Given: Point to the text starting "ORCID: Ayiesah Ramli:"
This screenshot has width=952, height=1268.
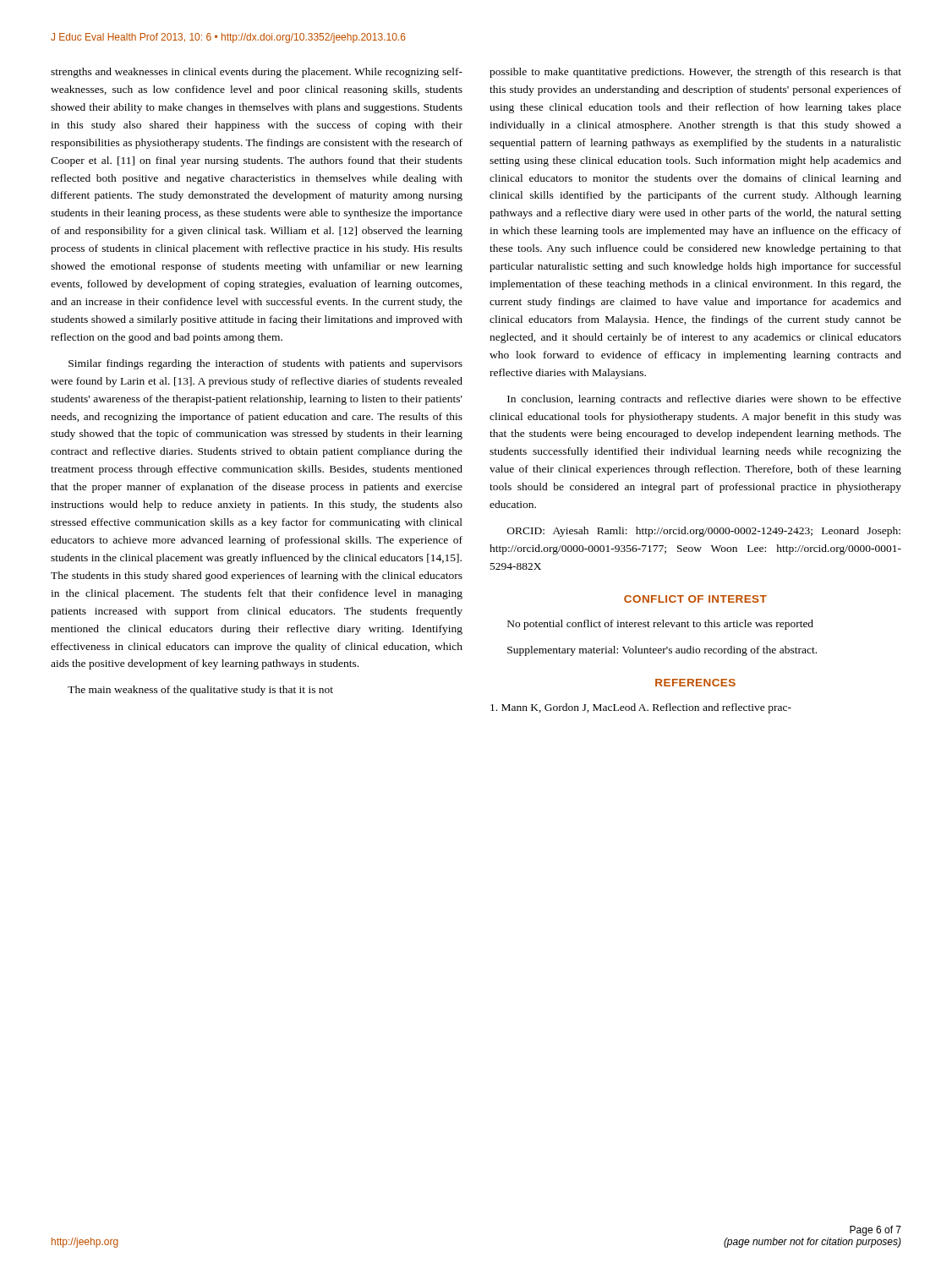Looking at the screenshot, I should 695,549.
